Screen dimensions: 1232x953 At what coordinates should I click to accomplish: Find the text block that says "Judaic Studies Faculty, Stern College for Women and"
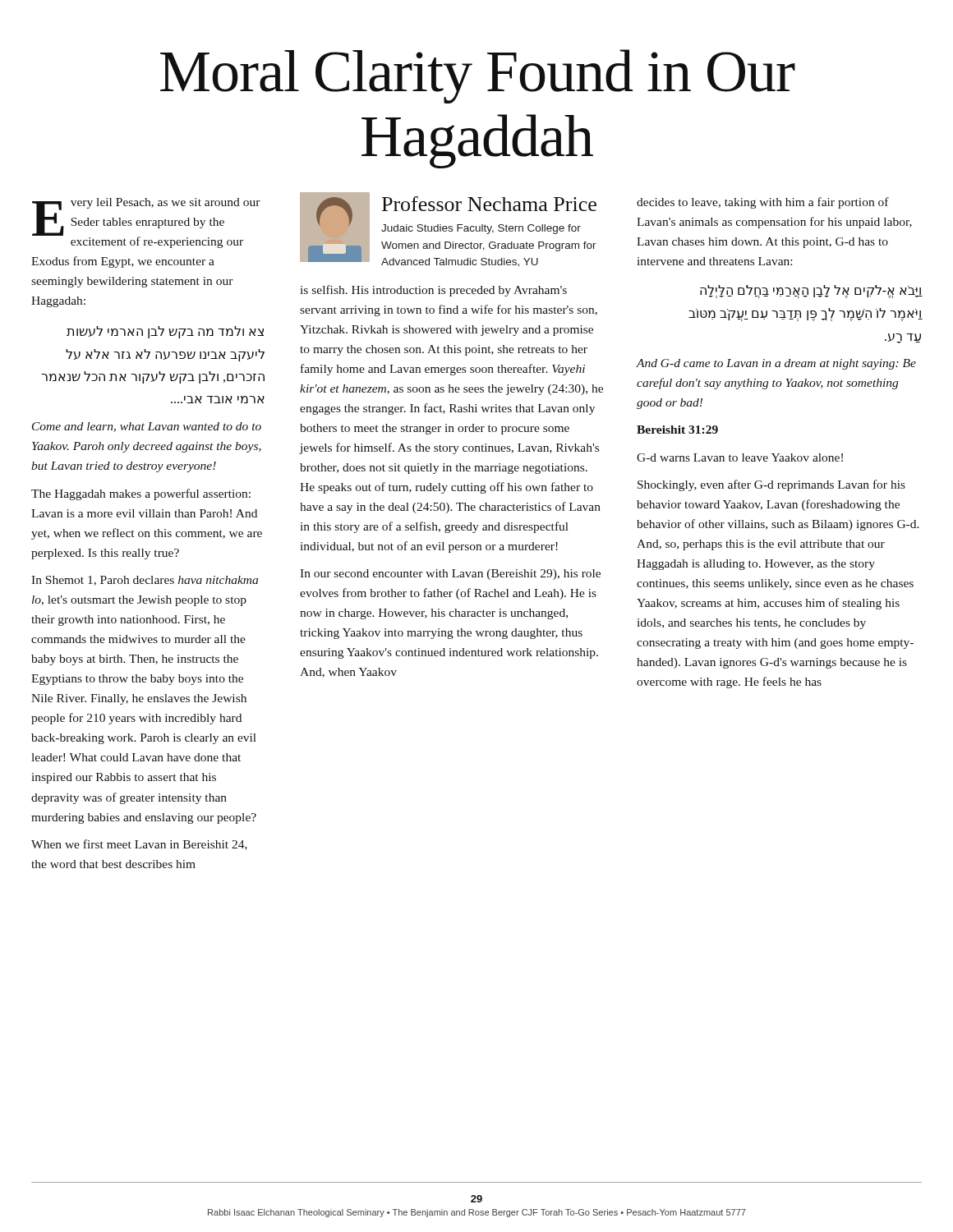point(493,245)
